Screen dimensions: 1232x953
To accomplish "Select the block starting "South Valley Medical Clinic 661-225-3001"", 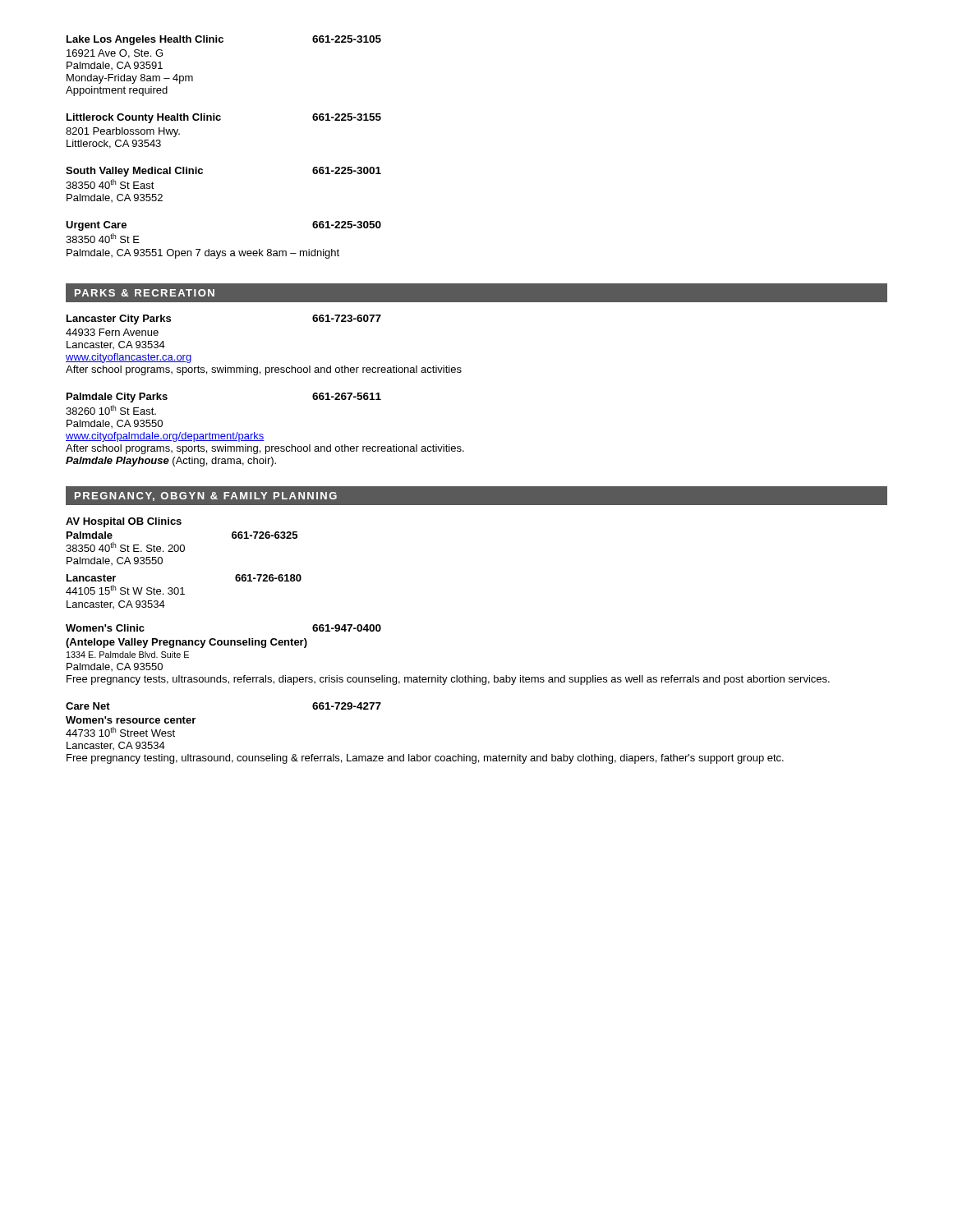I will click(137, 171).
